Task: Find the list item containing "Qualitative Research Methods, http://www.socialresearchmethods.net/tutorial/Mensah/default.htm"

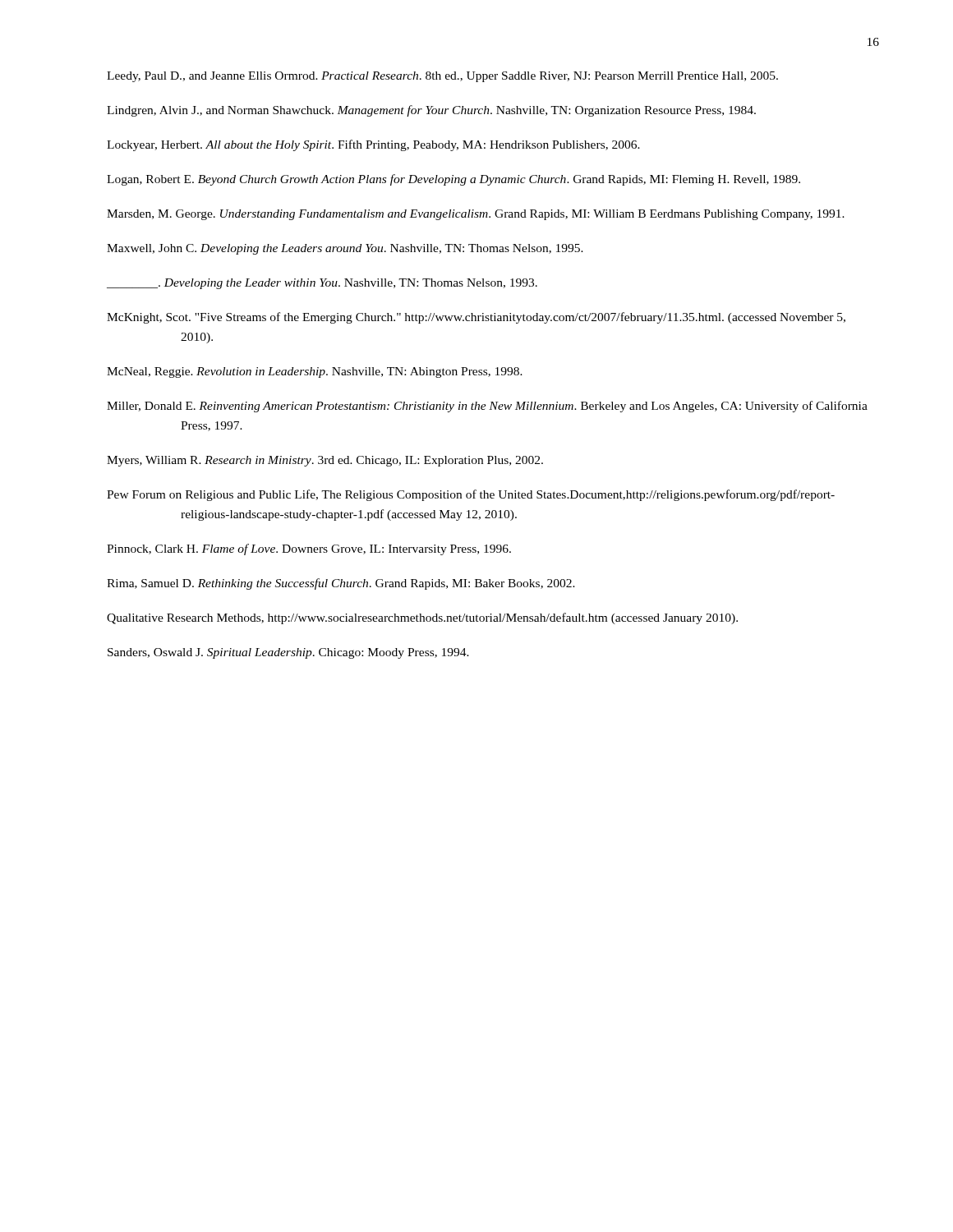Action: pyautogui.click(x=423, y=617)
